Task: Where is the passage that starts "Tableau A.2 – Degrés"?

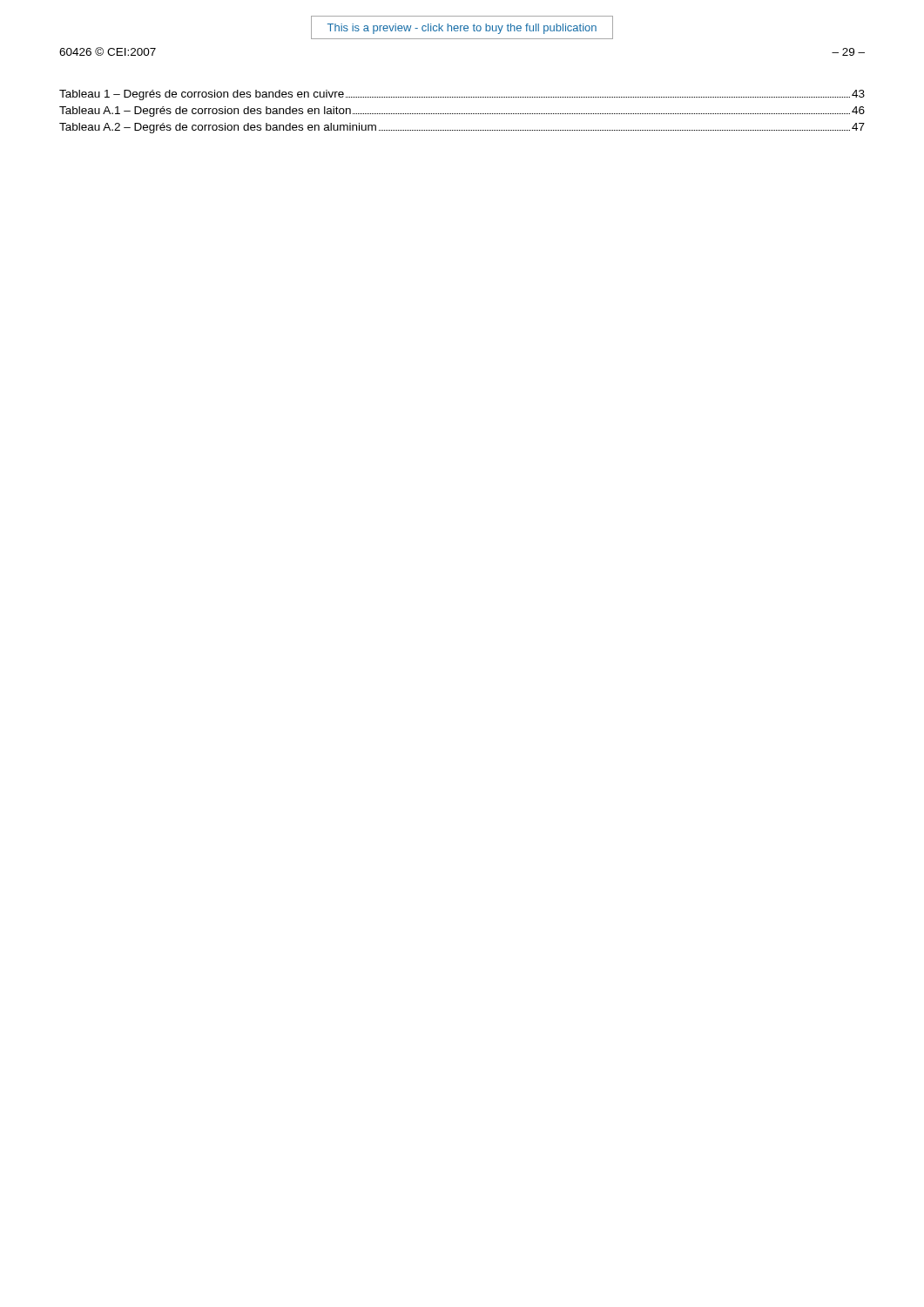Action: tap(462, 127)
